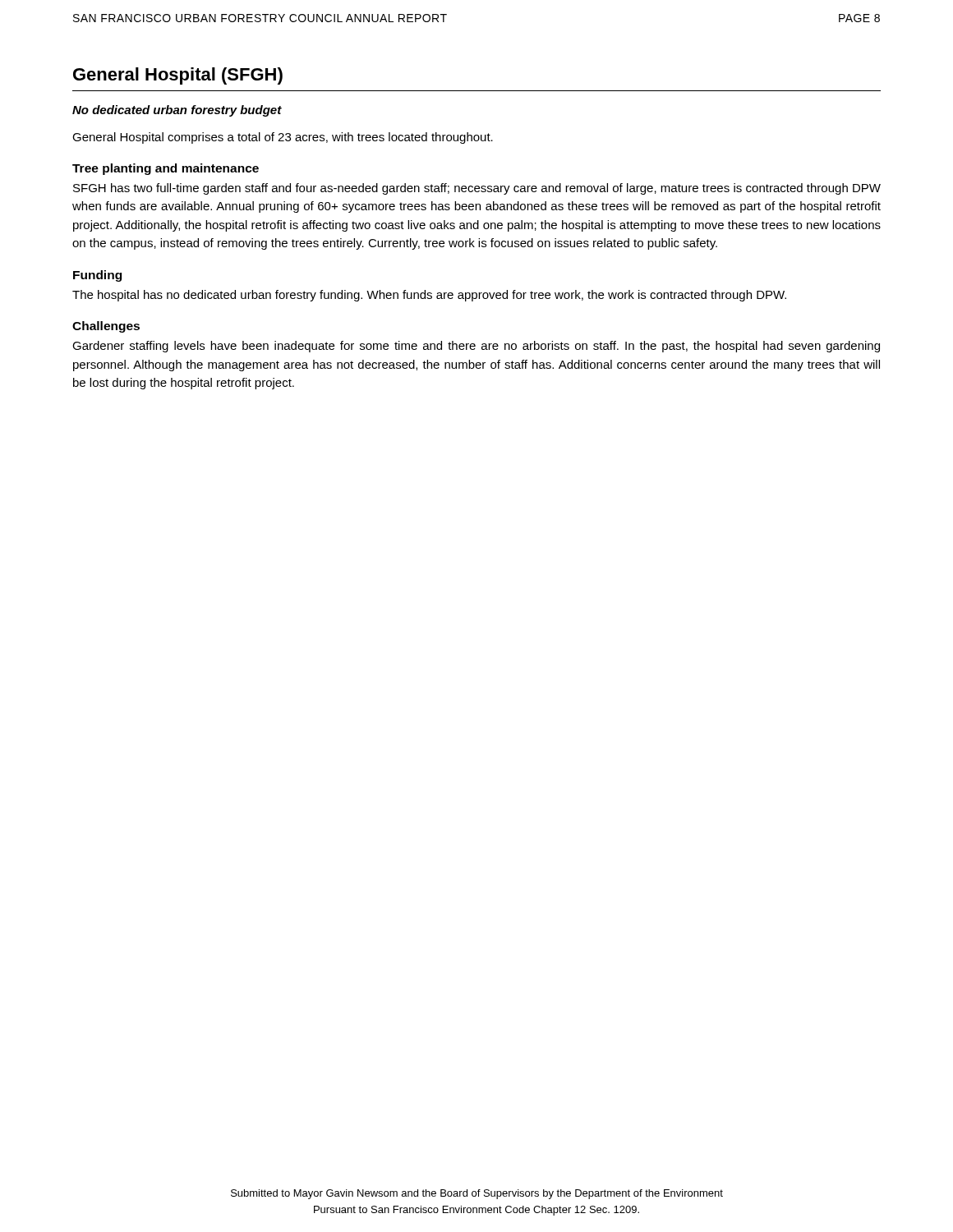Navigate to the block starting "No dedicated urban forestry budget"
953x1232 pixels.
177,110
